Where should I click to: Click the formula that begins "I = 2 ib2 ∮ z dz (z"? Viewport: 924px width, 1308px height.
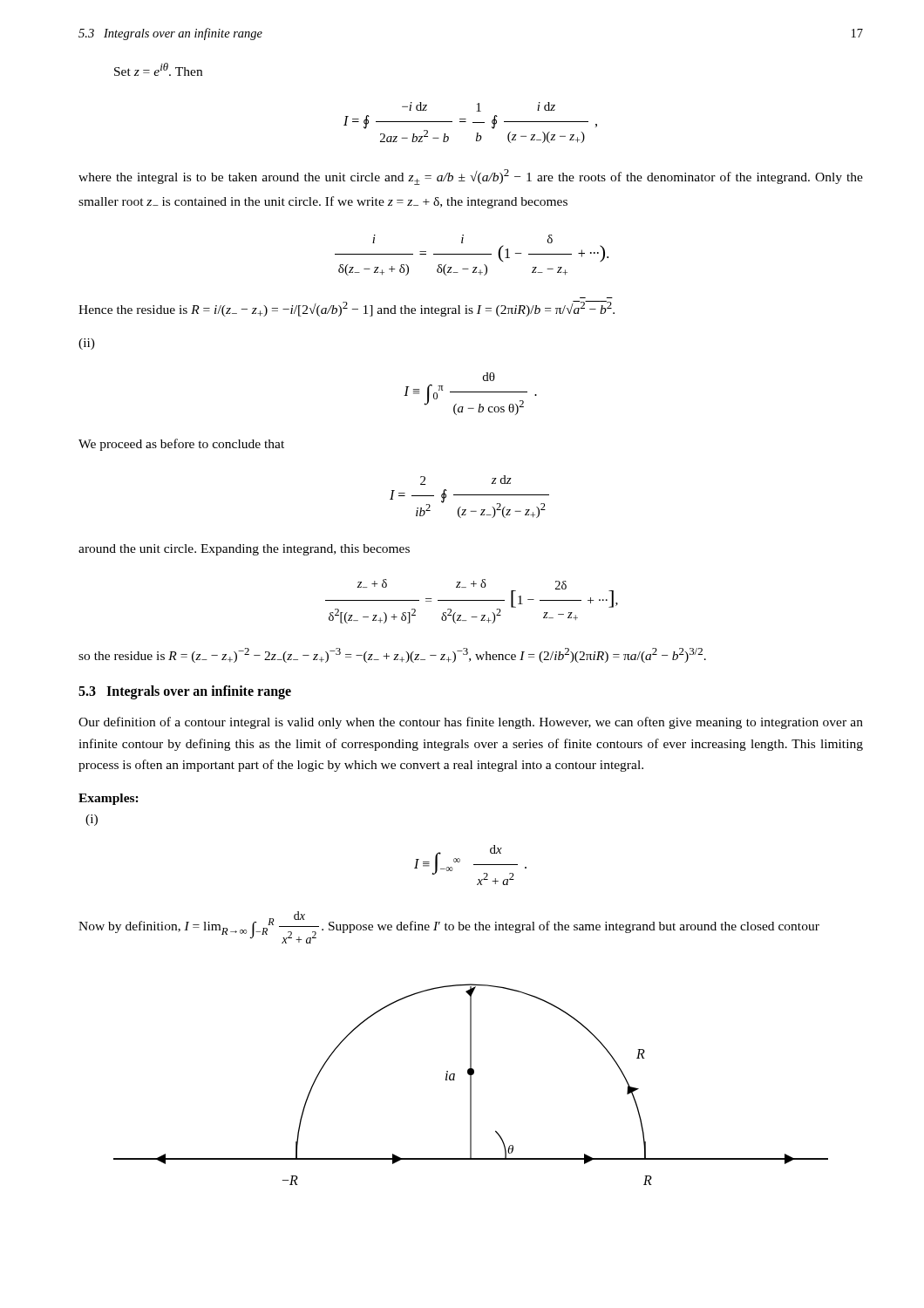pyautogui.click(x=469, y=497)
